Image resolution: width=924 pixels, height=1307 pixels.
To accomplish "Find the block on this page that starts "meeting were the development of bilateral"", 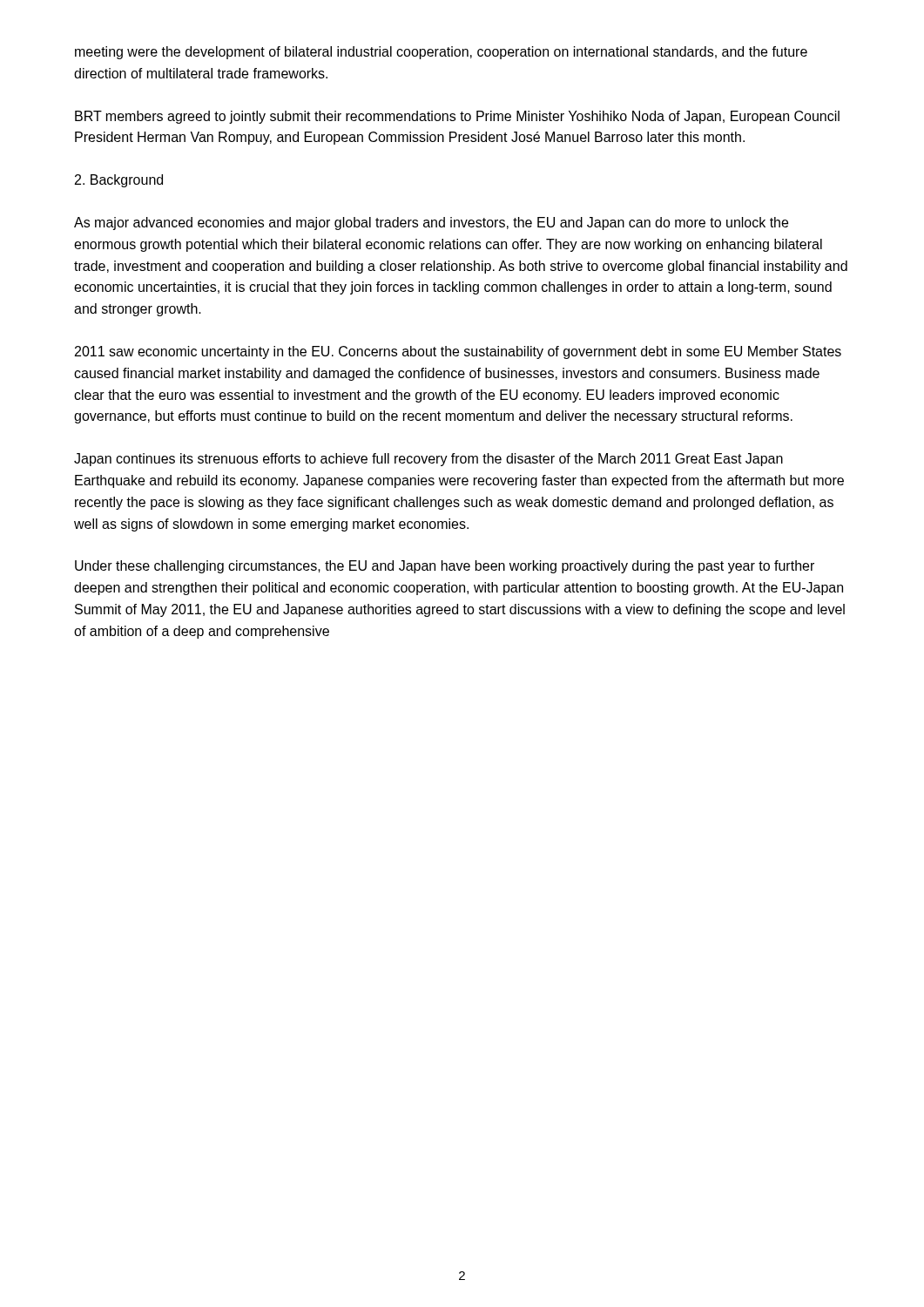I will click(x=441, y=63).
